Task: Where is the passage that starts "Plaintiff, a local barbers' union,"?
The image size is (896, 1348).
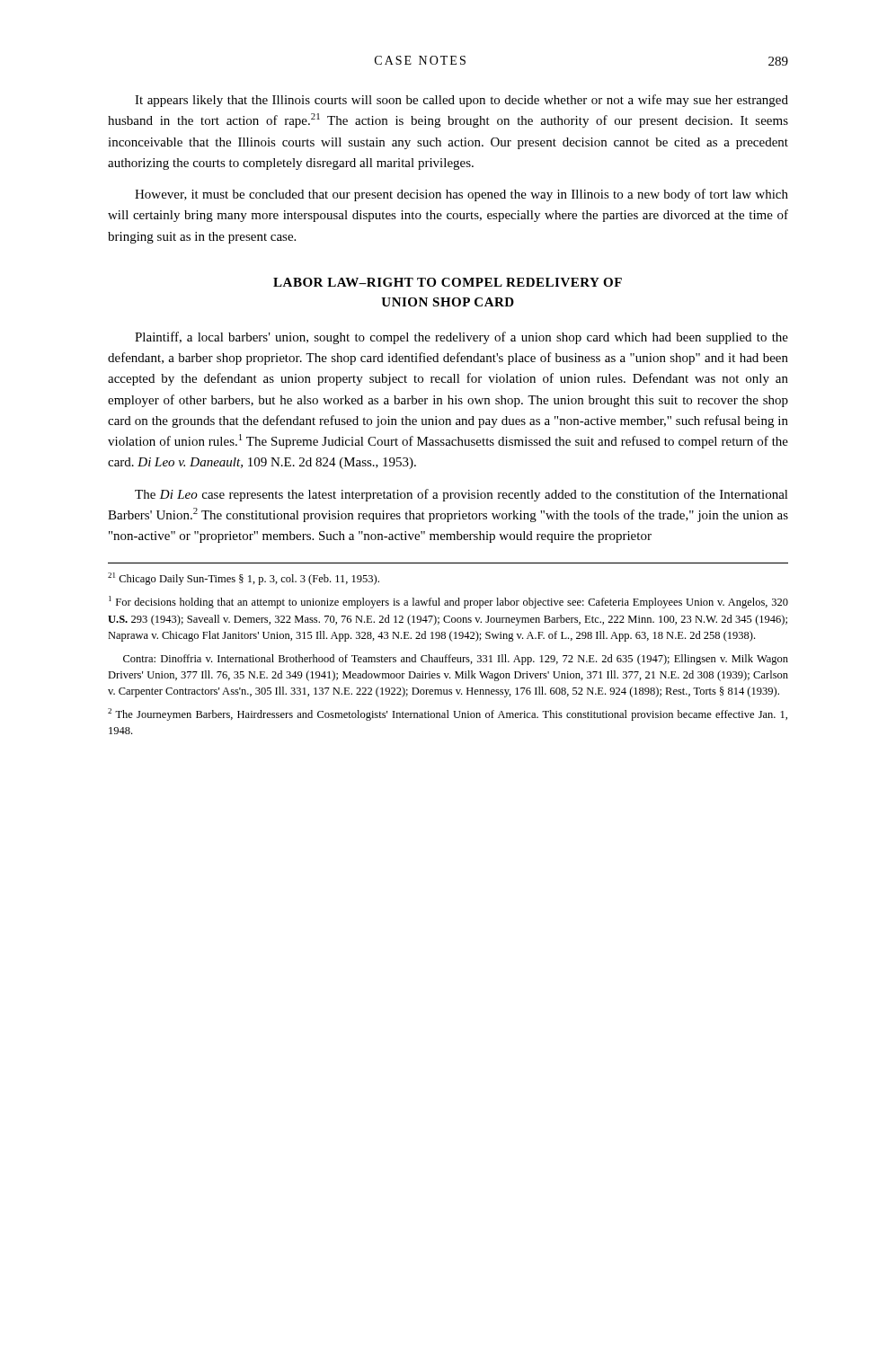Action: pos(448,399)
